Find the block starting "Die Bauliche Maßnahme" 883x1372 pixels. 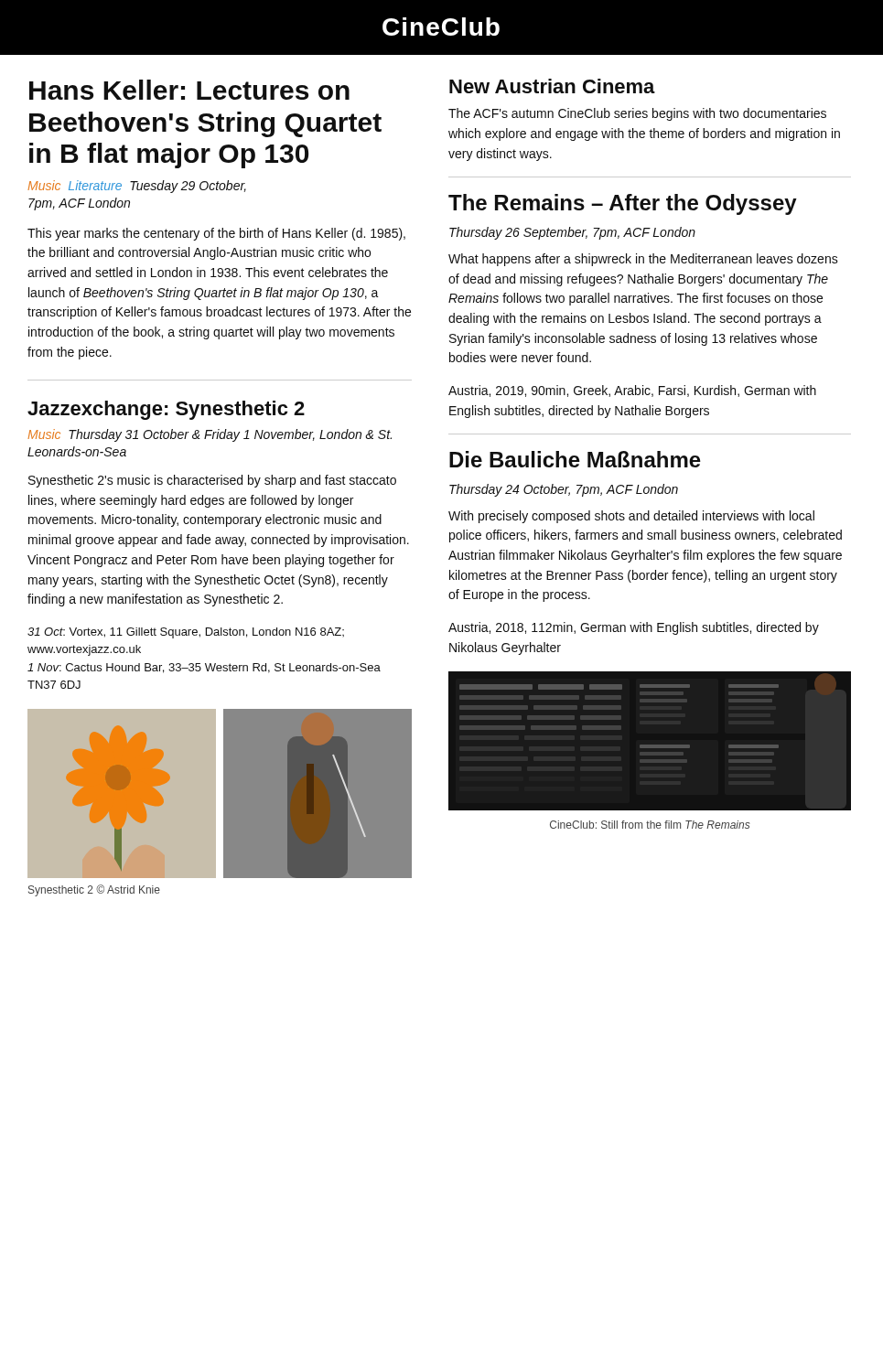[650, 461]
